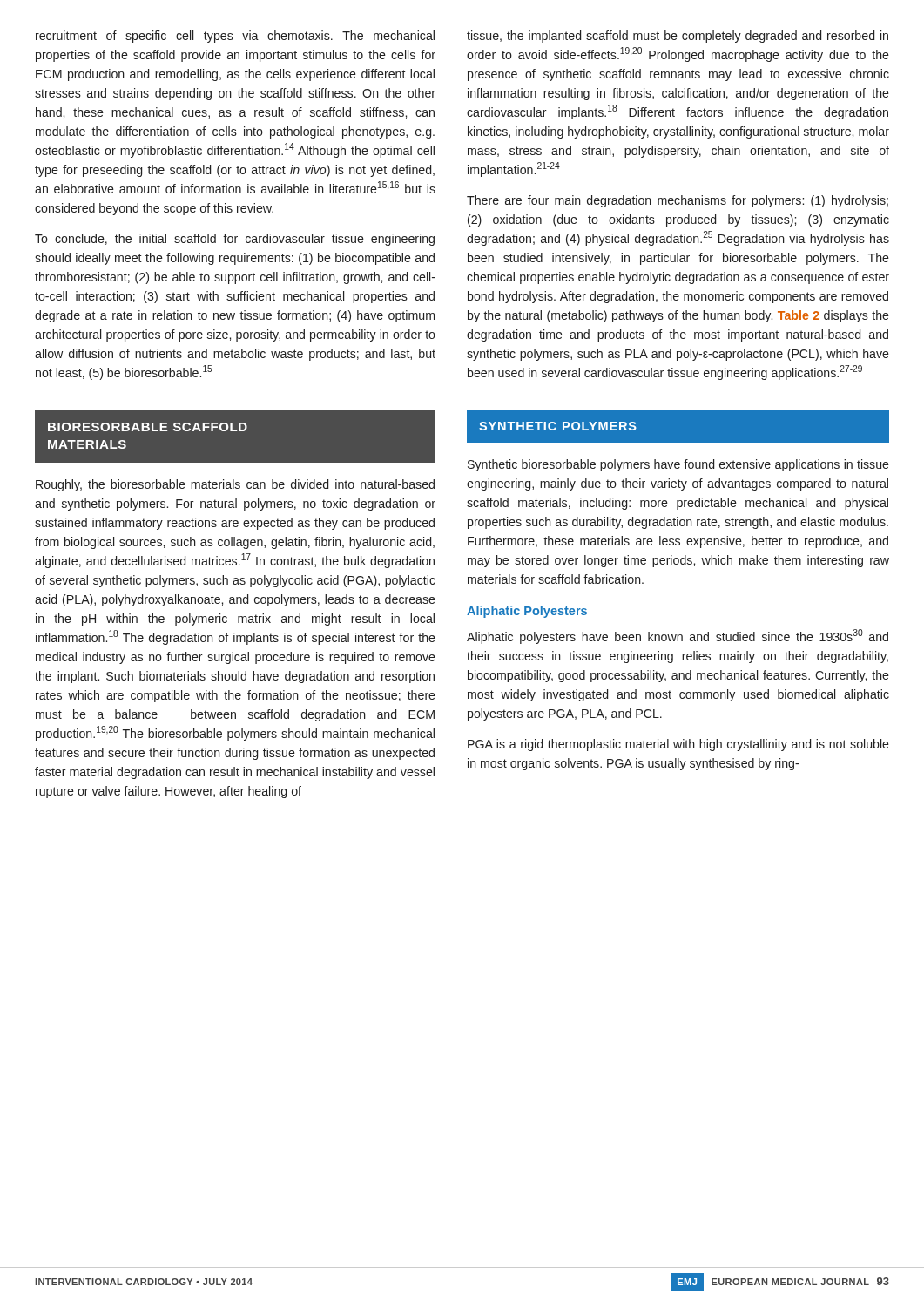Find the text block with the text "There are four main degradation mechanisms for polymers:"

(678, 287)
